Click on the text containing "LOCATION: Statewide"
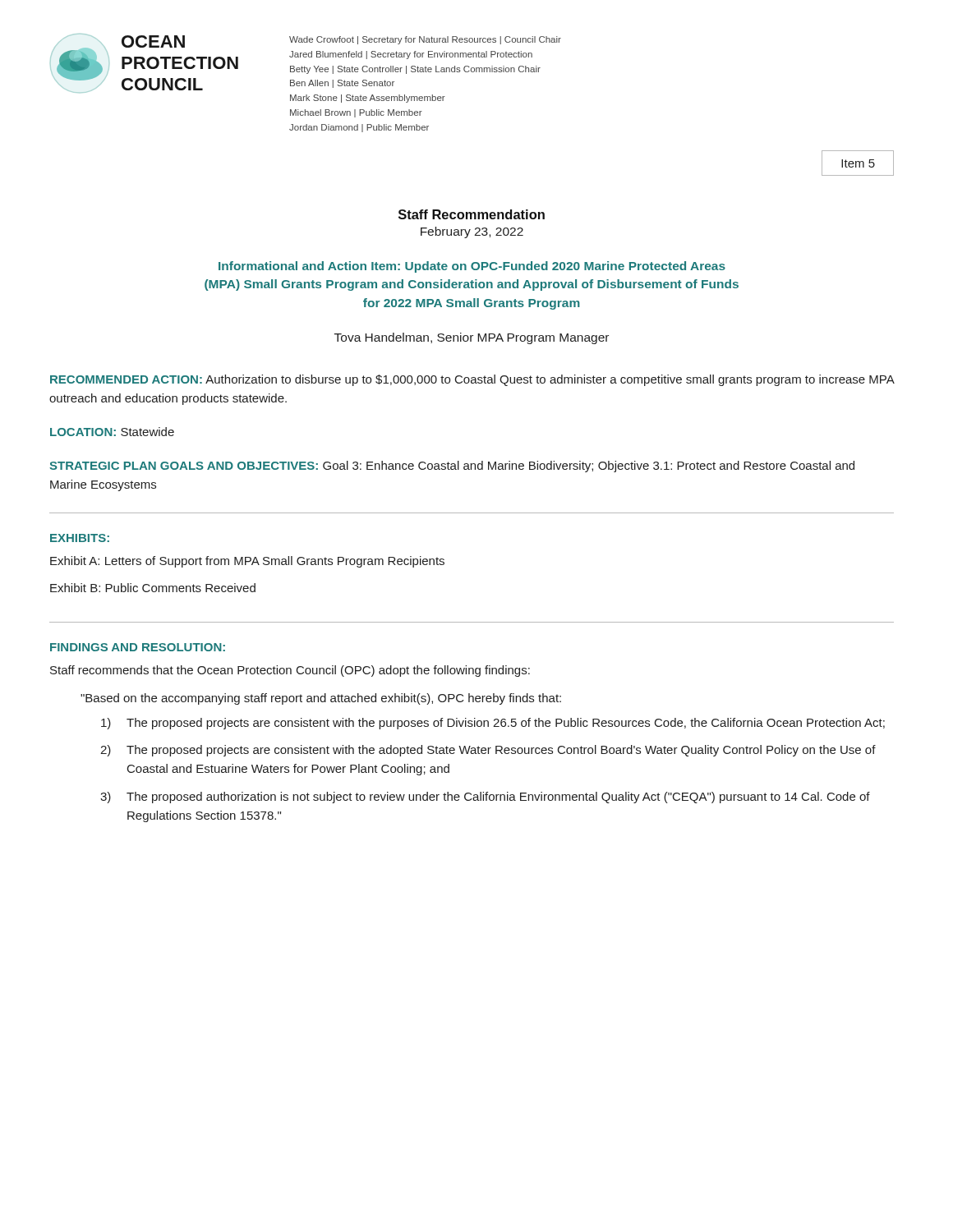 tap(112, 431)
